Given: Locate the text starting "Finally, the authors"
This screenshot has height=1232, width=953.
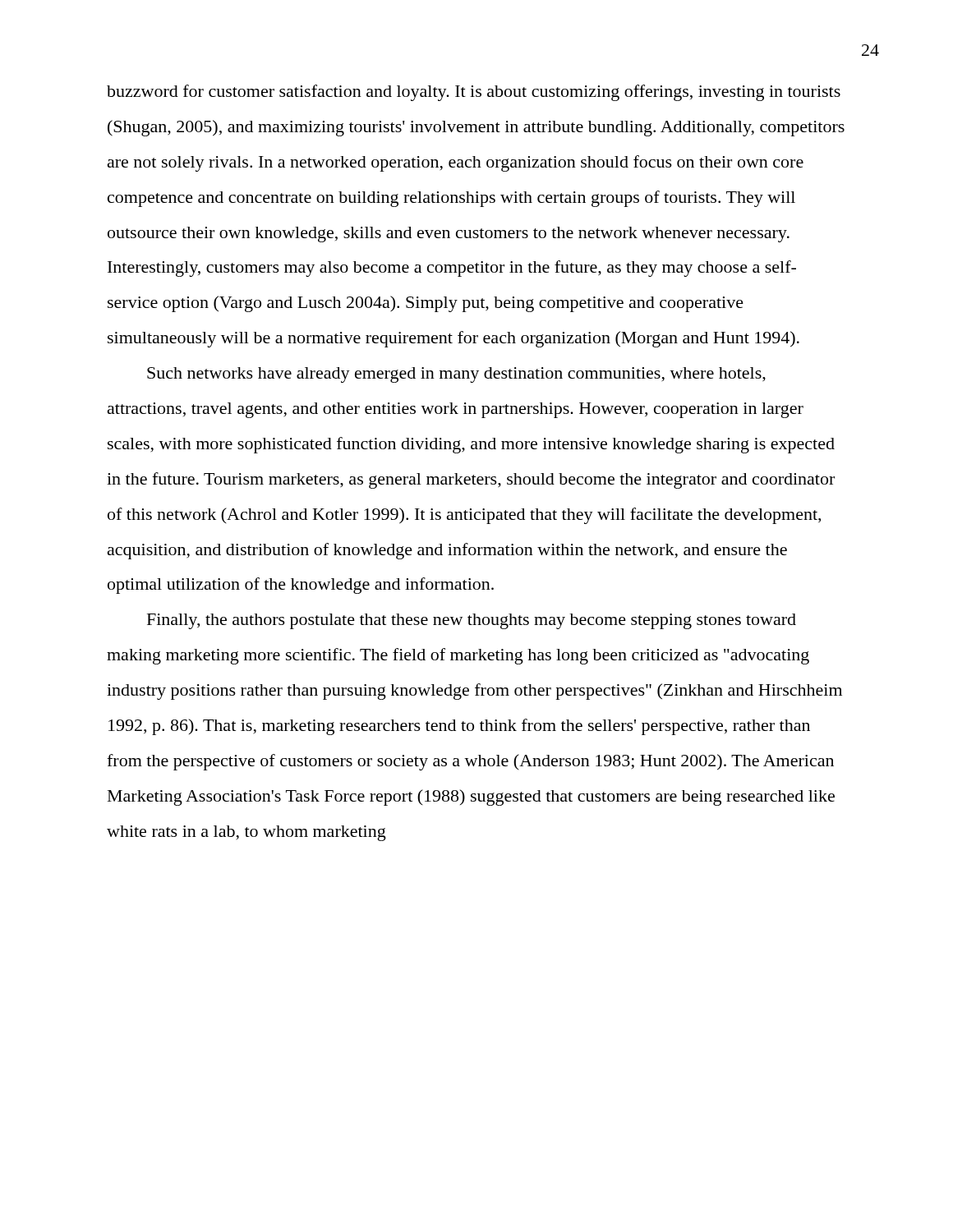Looking at the screenshot, I should pos(475,725).
